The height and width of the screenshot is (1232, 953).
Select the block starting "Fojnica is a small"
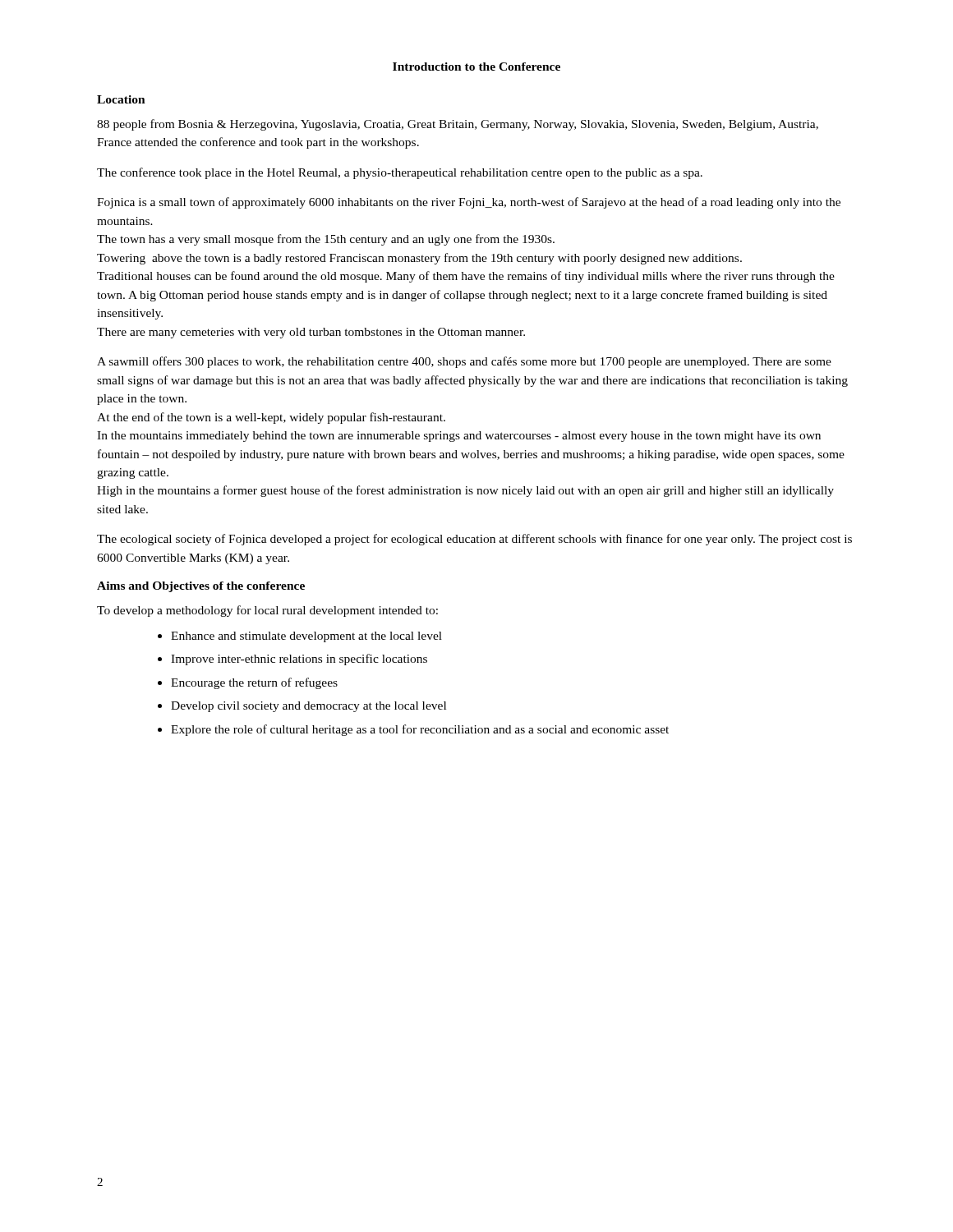coord(469,267)
